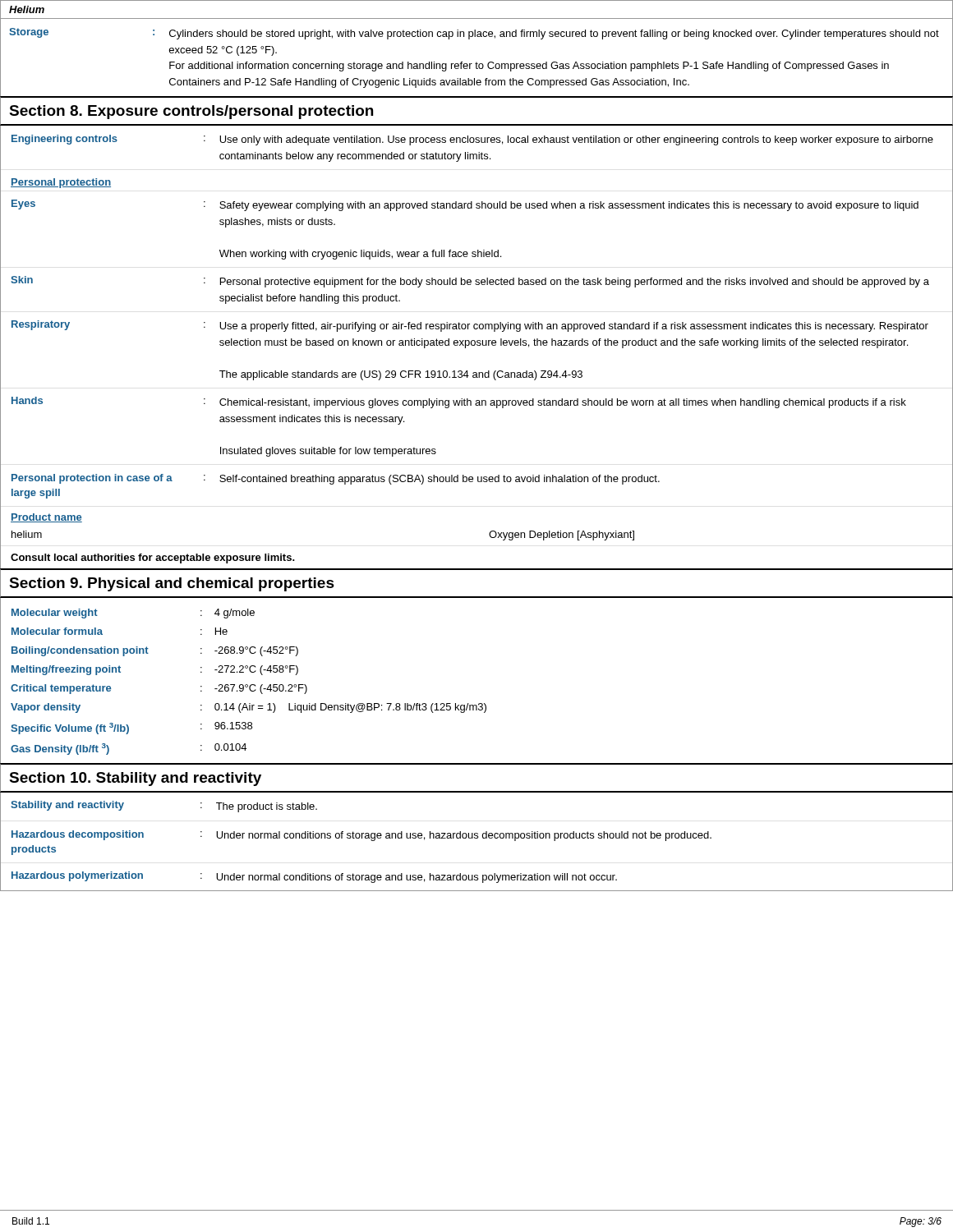Select the section header that says "Section 8. Exposure controls/personal protection"
Image resolution: width=953 pixels, height=1232 pixels.
[192, 111]
